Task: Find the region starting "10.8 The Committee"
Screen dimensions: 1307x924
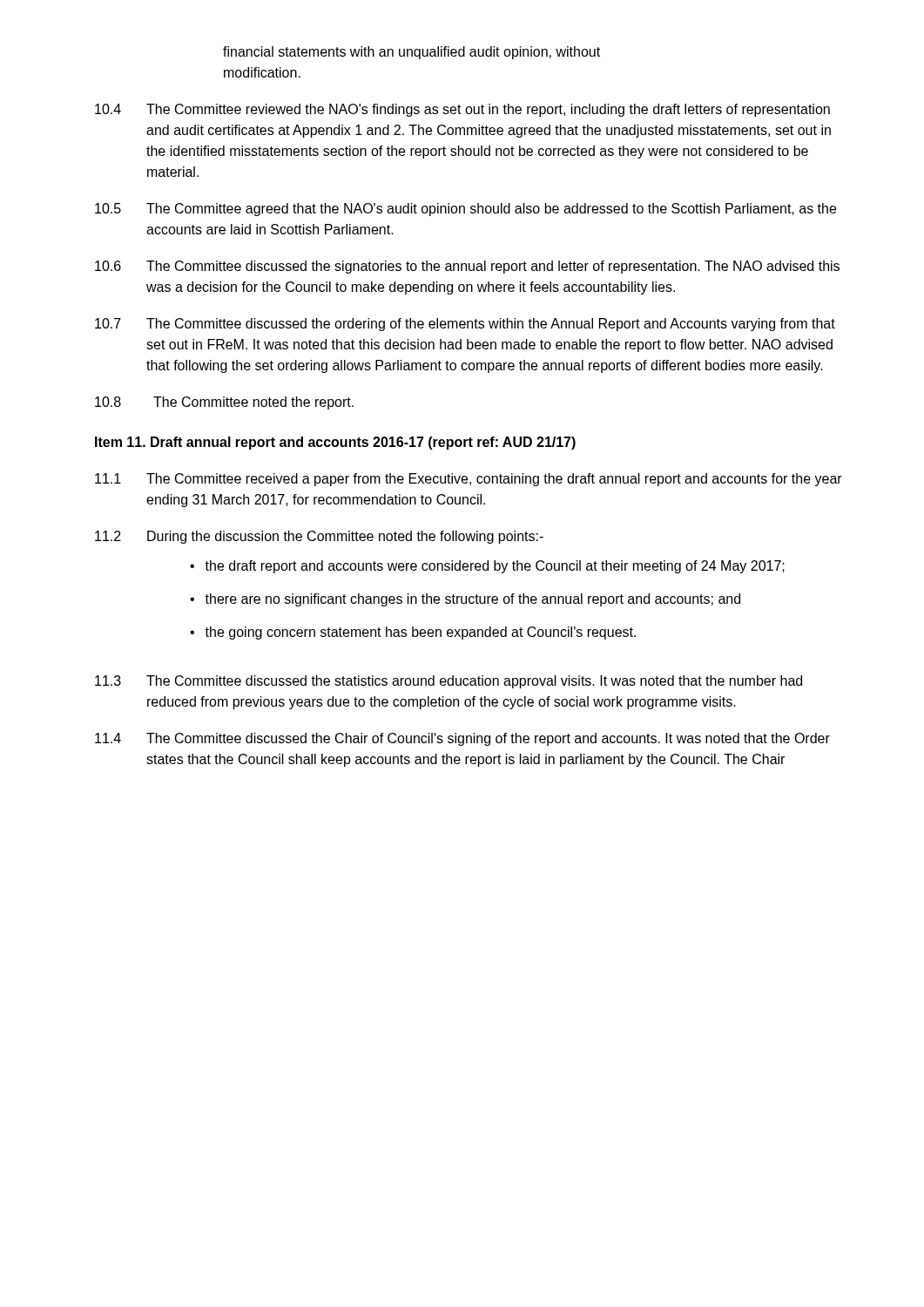Action: coord(224,403)
